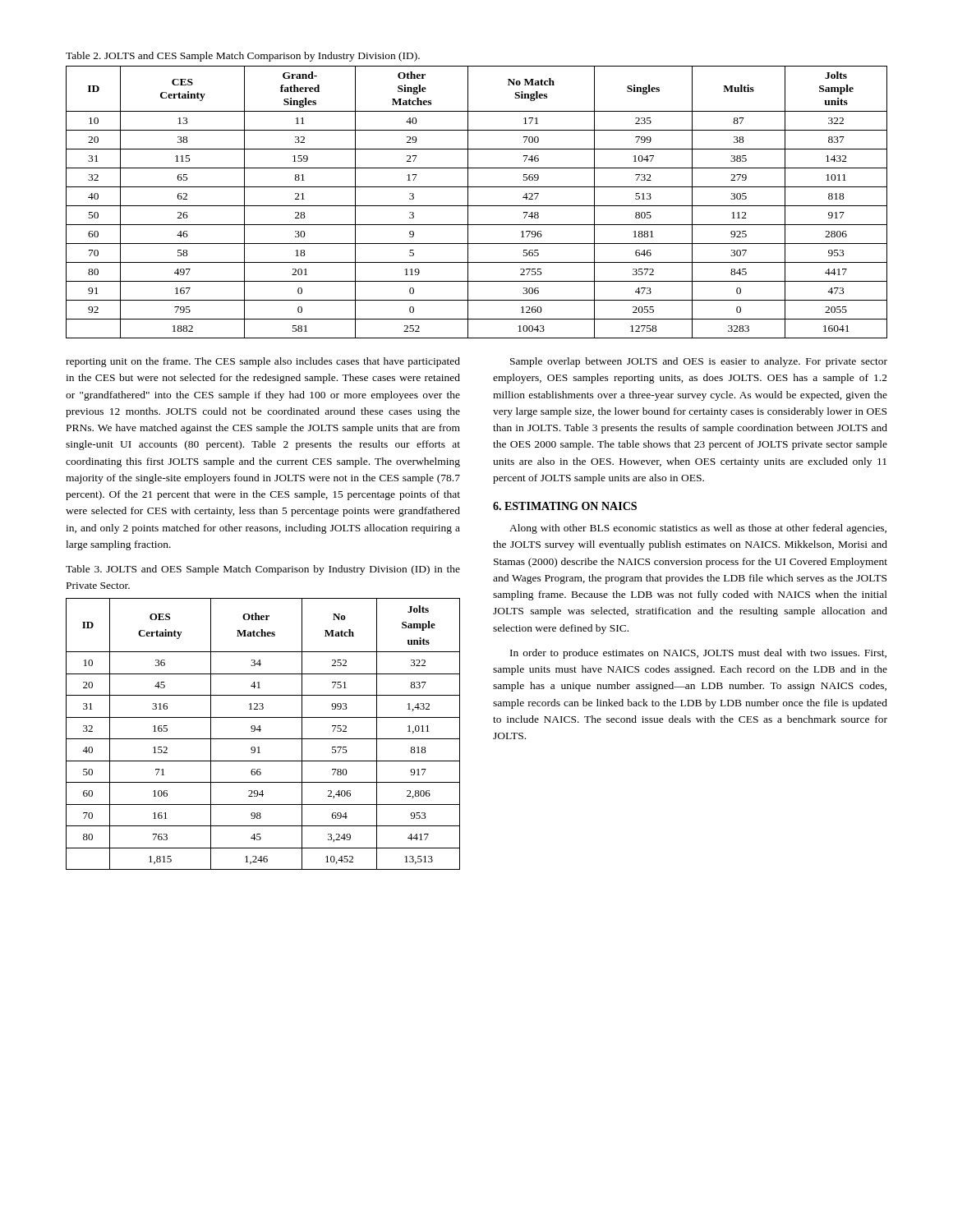Locate the element starting "Table 2. JOLTS"

click(243, 55)
